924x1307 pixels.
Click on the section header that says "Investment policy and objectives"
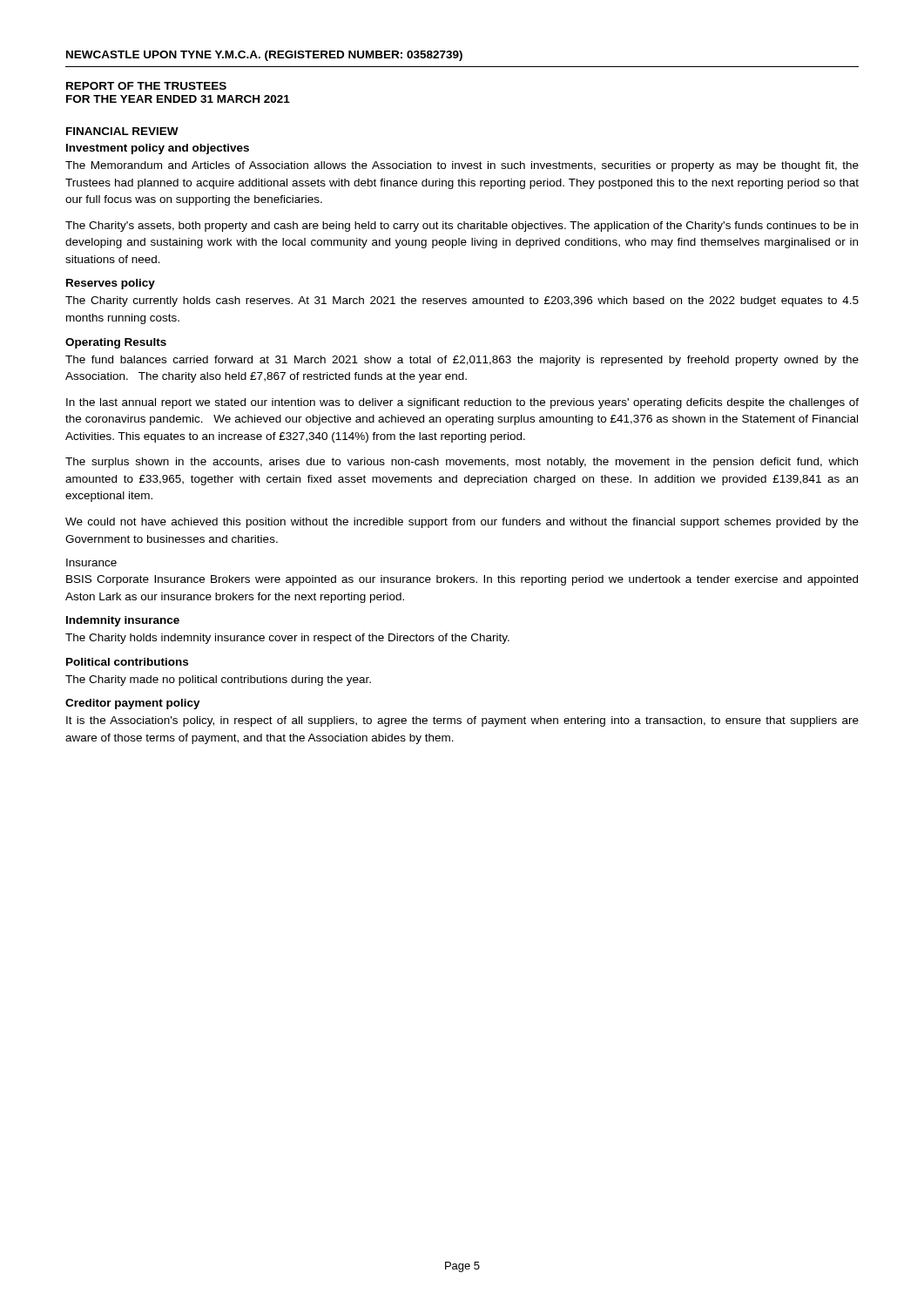pos(157,148)
